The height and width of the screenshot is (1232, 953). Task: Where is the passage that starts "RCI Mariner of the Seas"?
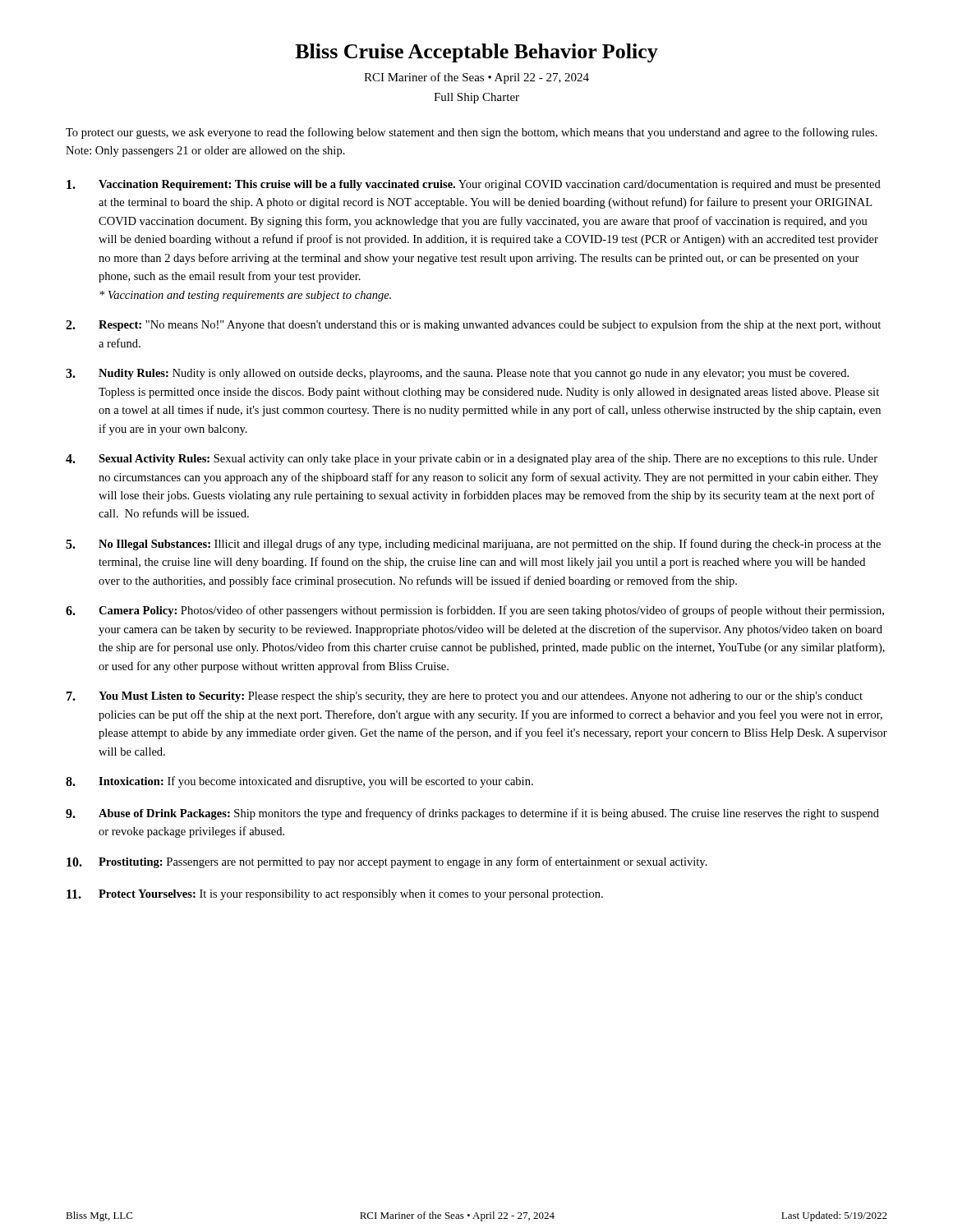[476, 87]
